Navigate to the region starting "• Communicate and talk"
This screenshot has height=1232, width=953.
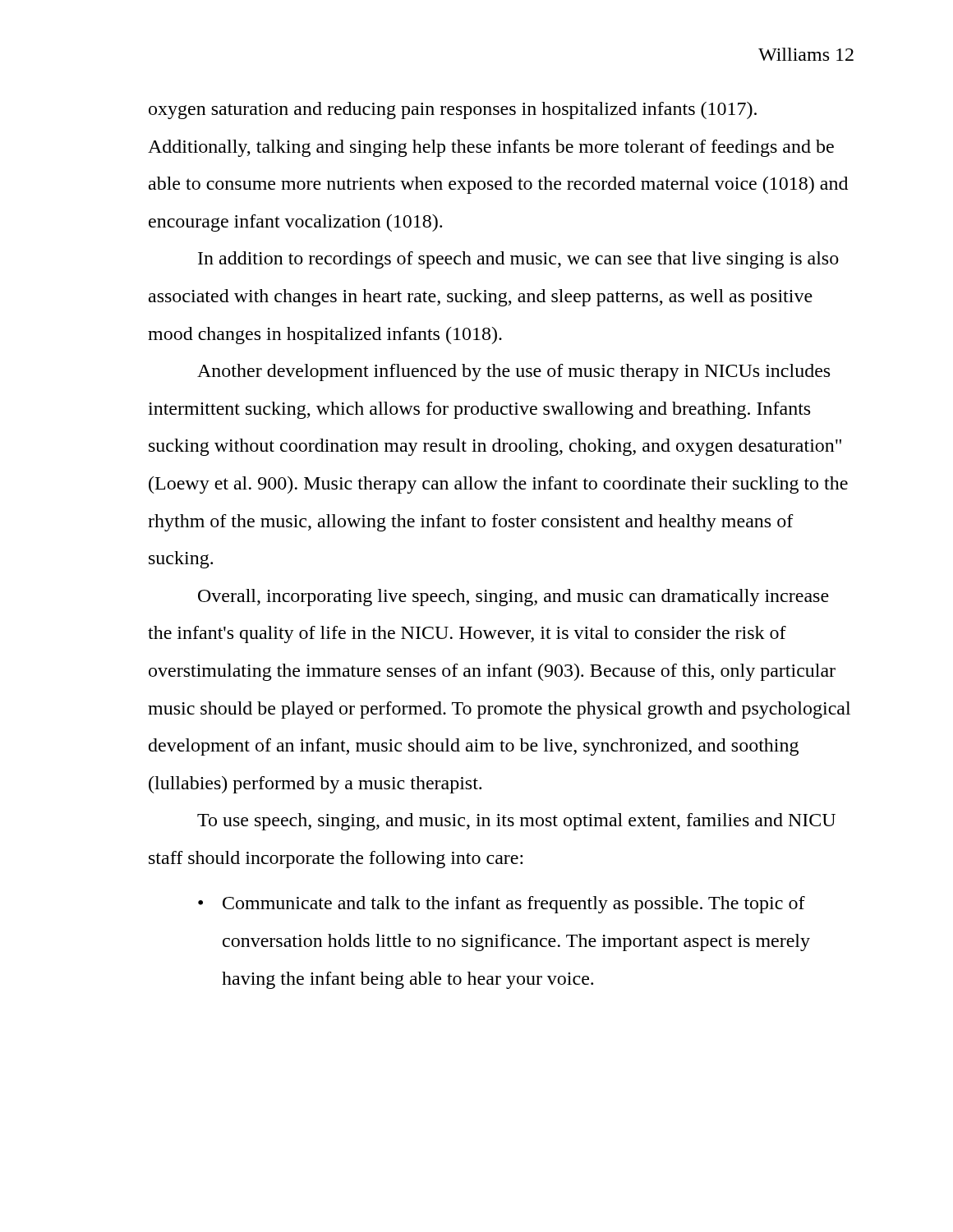(526, 941)
